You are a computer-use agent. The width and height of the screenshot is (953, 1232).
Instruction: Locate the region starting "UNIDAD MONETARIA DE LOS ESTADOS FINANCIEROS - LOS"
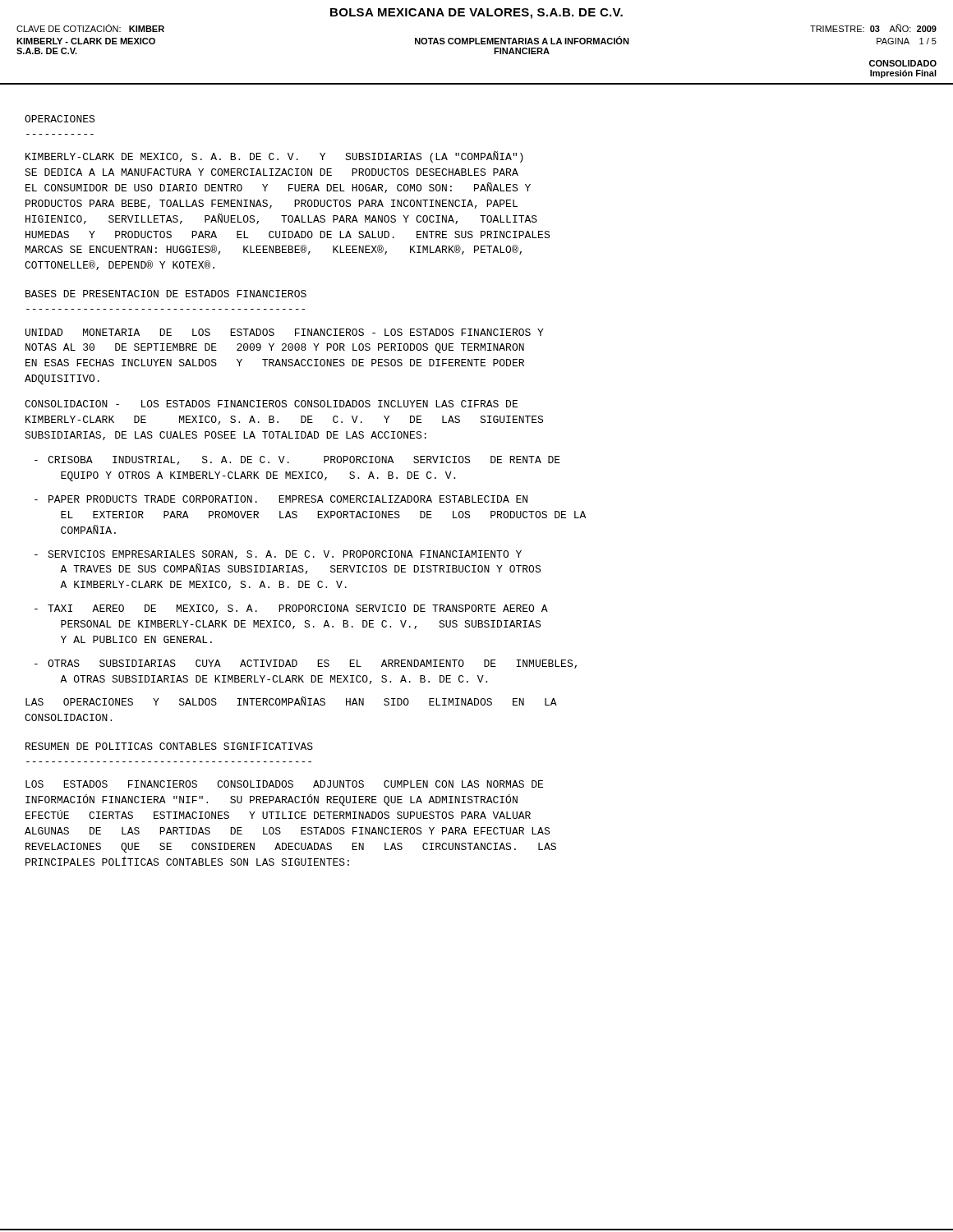(x=284, y=356)
